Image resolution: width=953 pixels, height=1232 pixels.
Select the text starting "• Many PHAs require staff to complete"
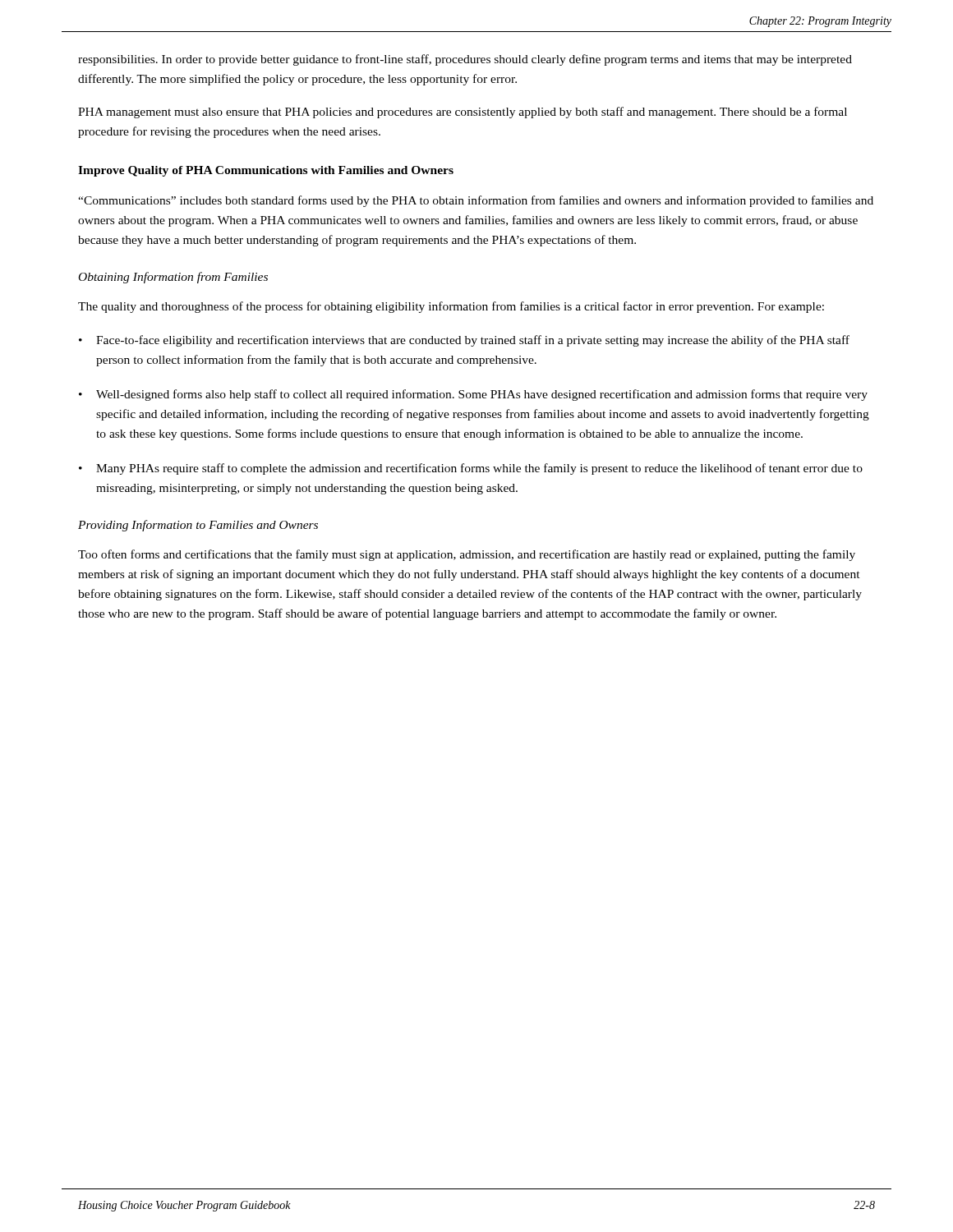pyautogui.click(x=476, y=478)
